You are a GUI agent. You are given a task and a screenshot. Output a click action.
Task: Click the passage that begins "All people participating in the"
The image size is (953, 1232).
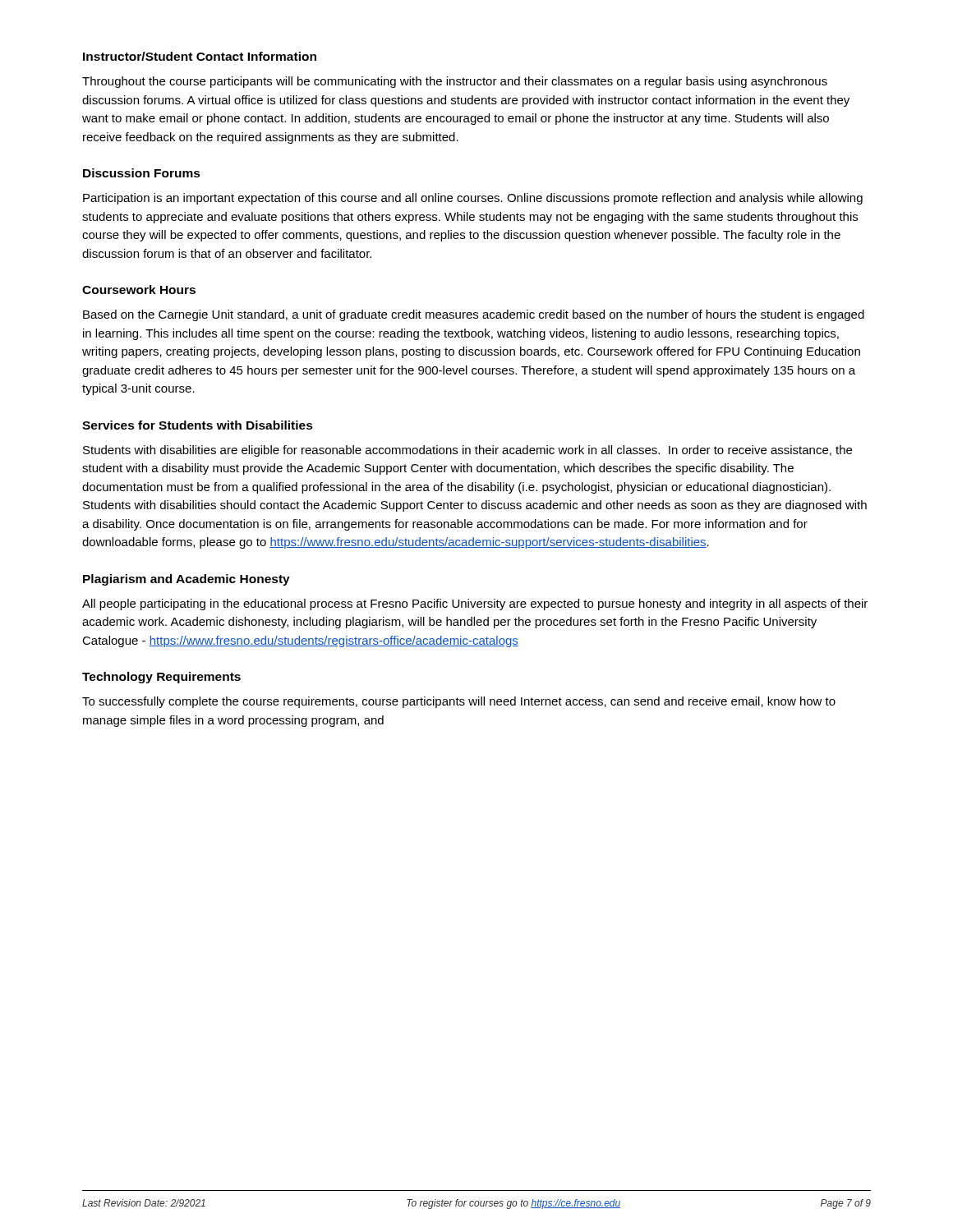click(x=475, y=621)
